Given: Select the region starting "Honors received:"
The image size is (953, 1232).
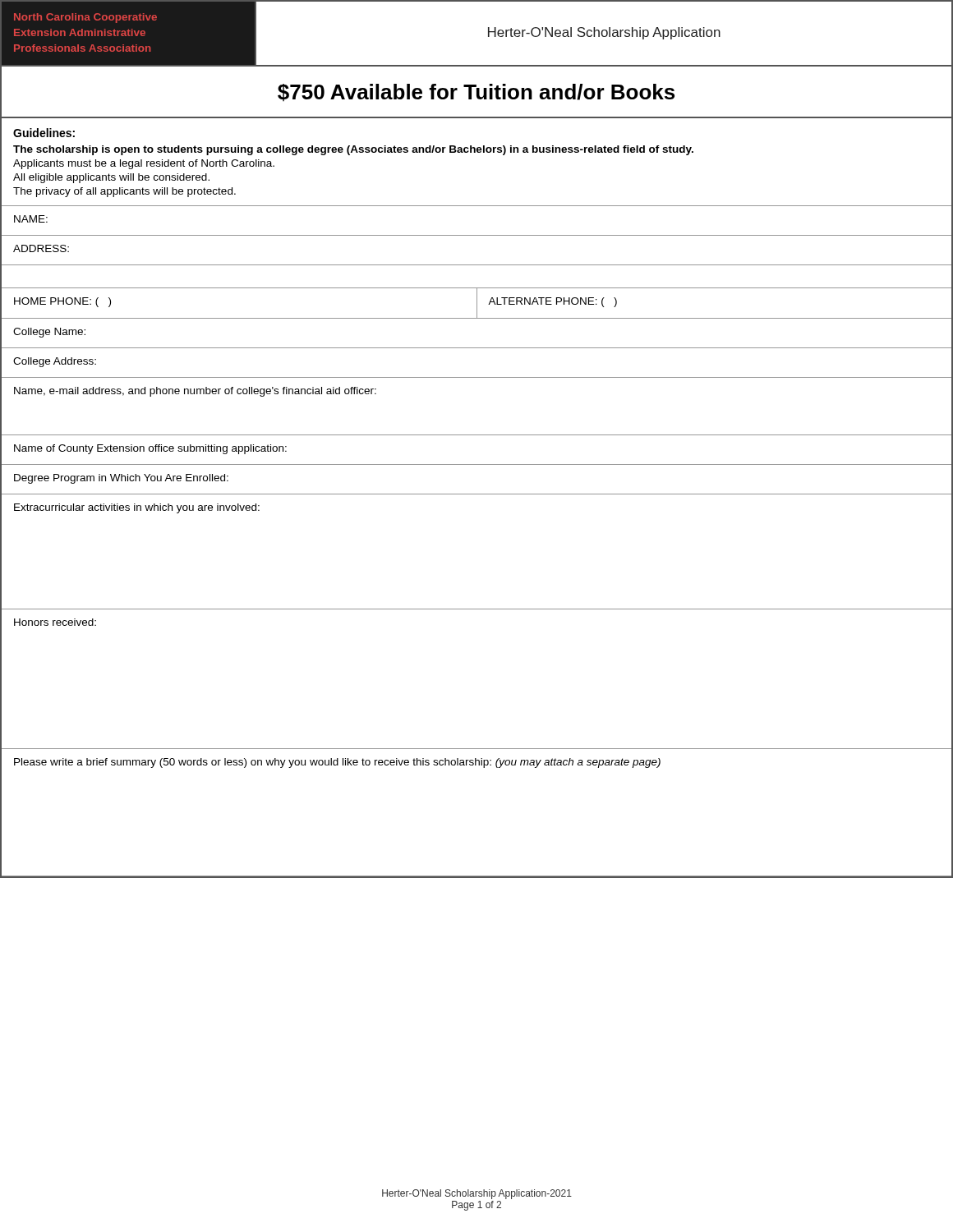Looking at the screenshot, I should 55,622.
